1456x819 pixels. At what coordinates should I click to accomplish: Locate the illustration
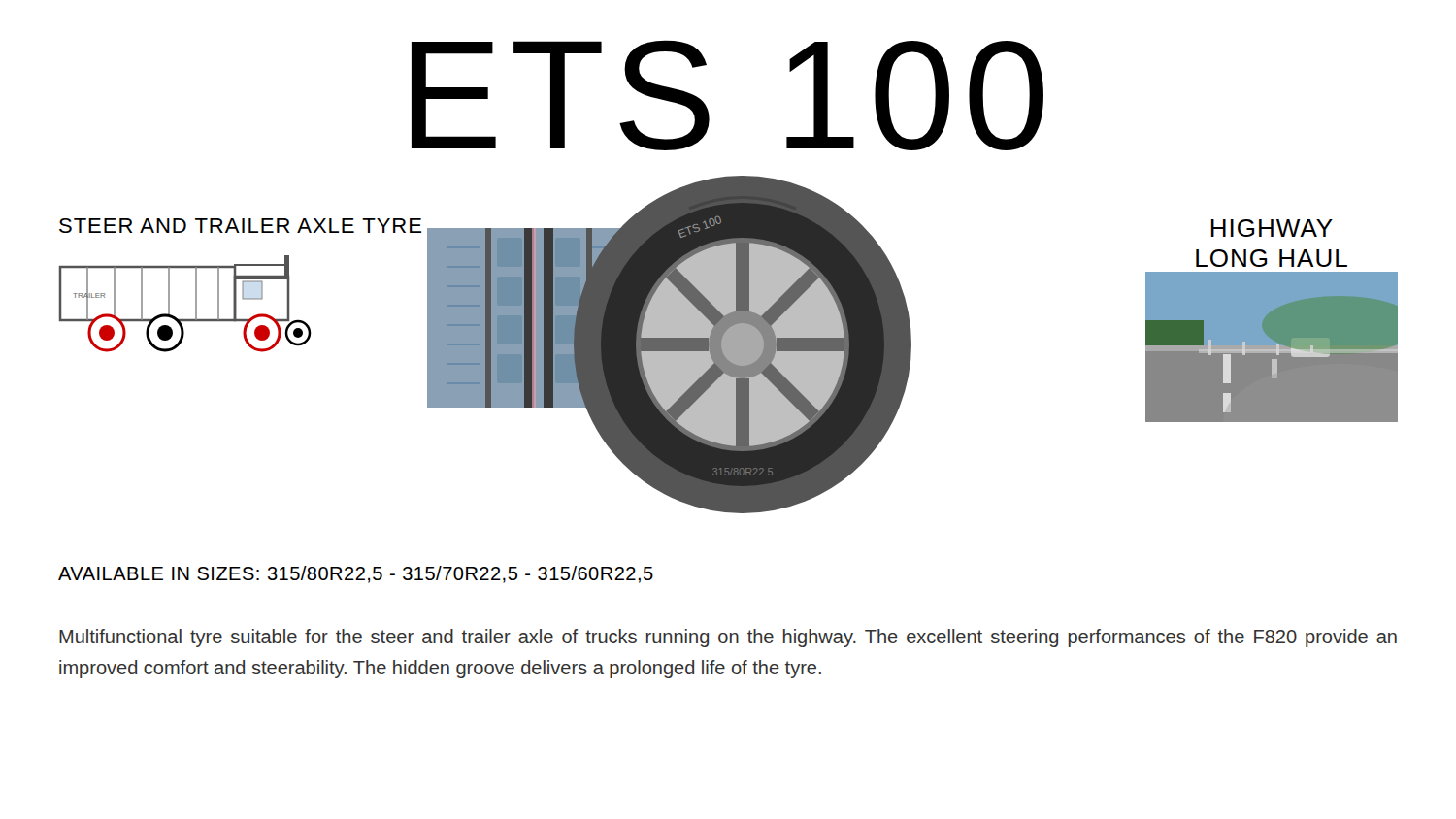click(x=187, y=301)
